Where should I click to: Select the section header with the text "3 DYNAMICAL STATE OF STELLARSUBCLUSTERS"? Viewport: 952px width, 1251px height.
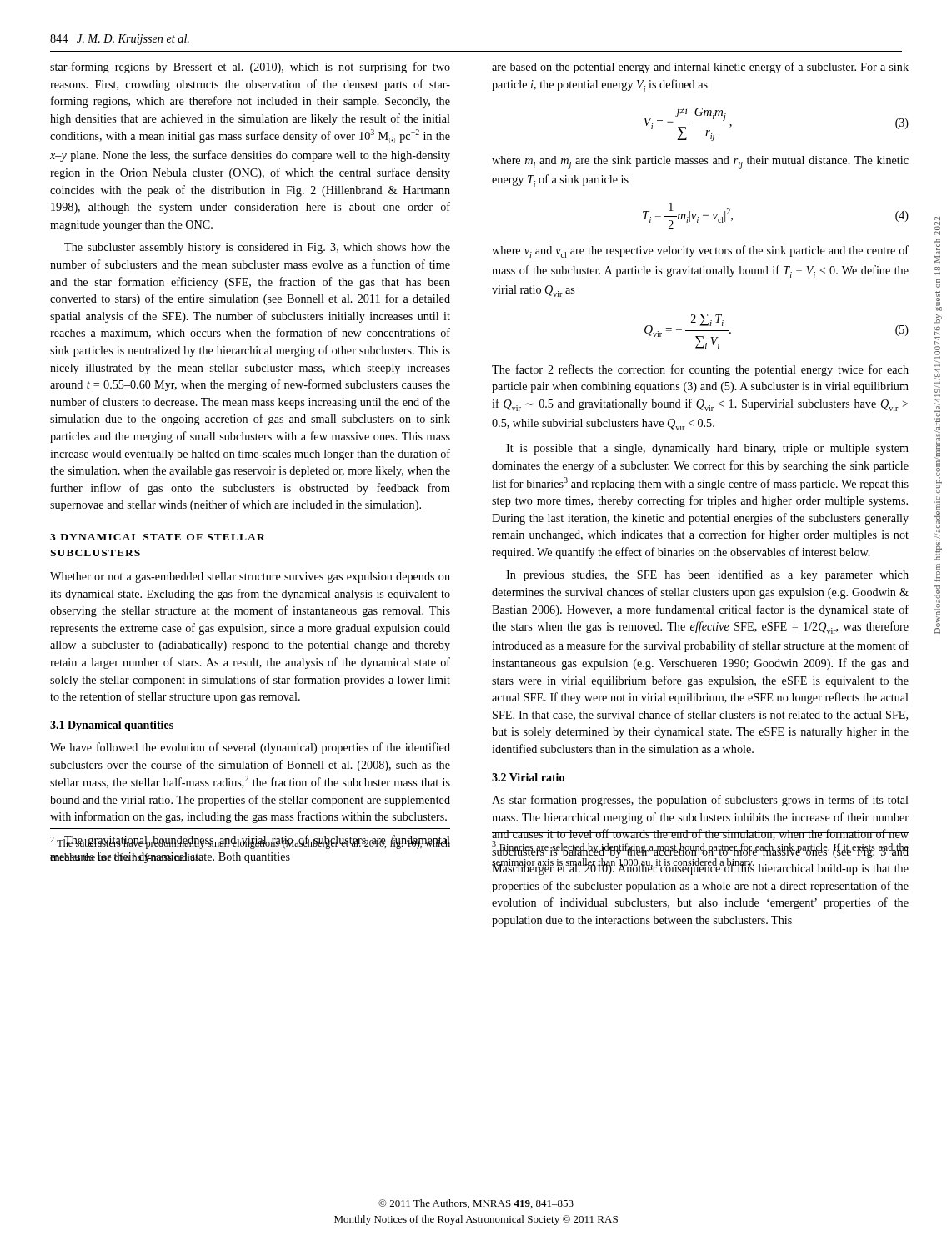pos(158,545)
